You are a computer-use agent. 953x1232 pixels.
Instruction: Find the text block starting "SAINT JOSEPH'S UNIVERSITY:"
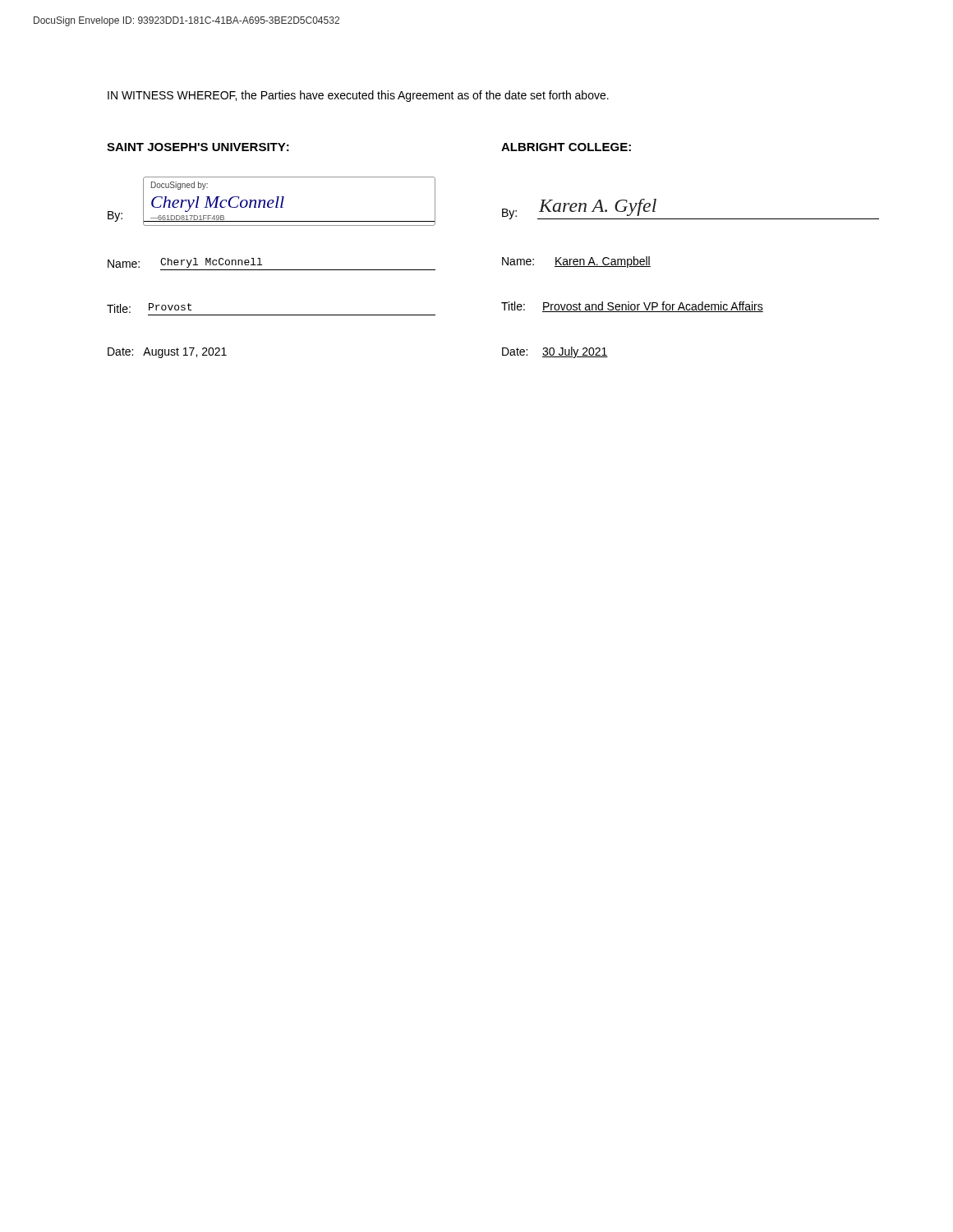[198, 147]
